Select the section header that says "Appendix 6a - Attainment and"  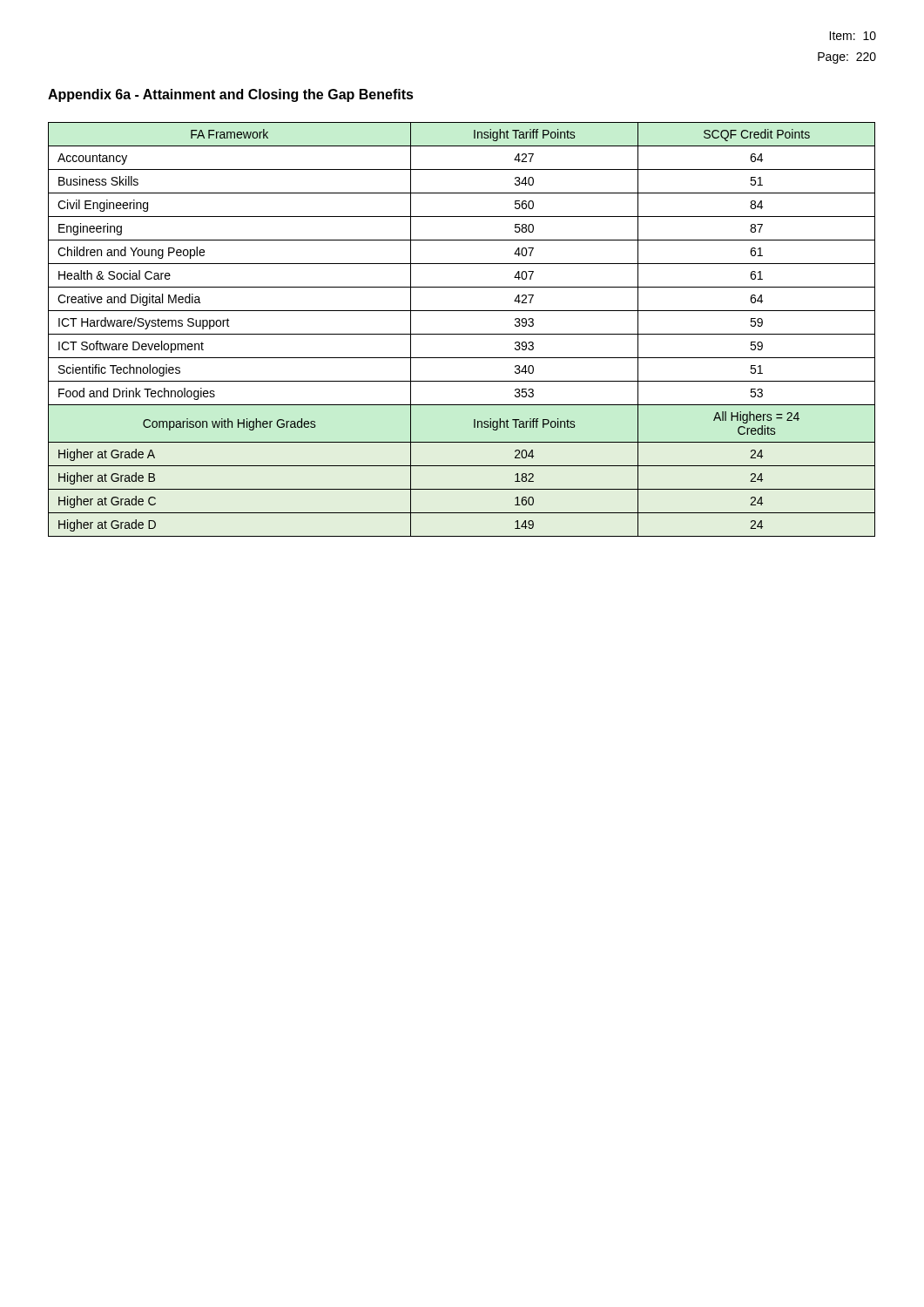tap(231, 95)
